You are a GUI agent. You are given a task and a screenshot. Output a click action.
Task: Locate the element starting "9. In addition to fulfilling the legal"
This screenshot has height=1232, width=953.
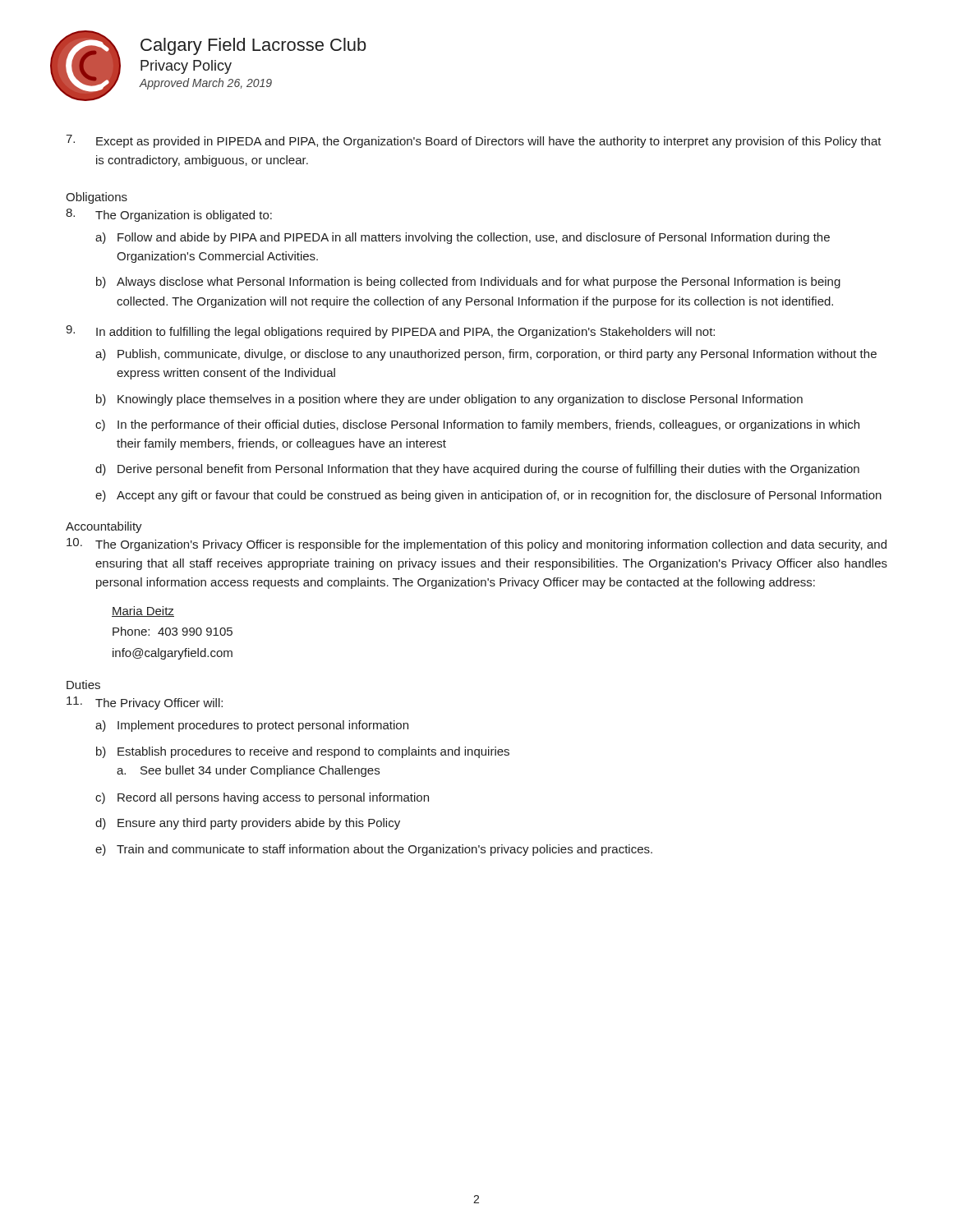[476, 413]
